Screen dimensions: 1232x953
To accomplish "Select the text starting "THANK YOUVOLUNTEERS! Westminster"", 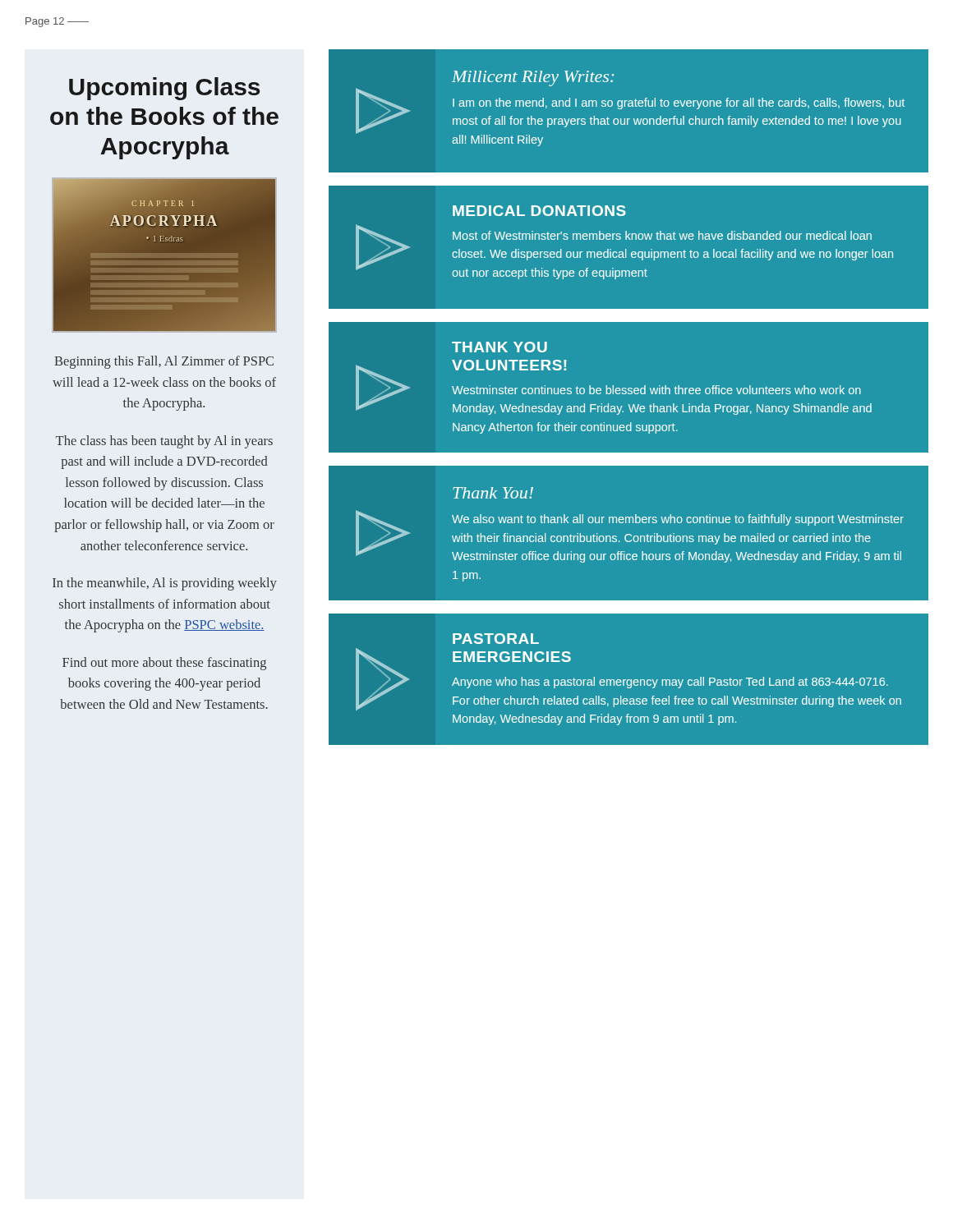I will click(x=628, y=387).
